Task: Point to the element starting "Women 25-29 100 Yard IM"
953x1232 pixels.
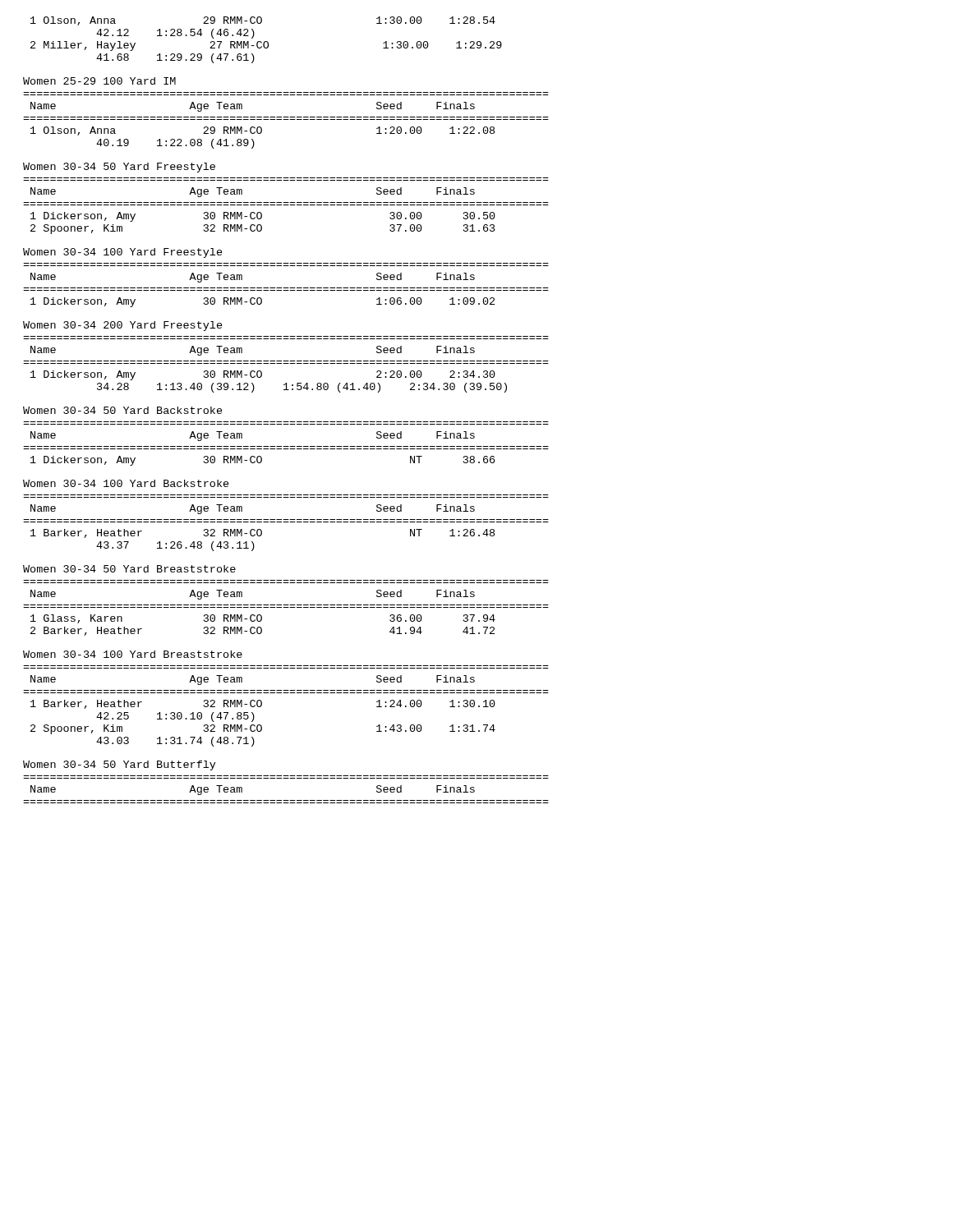Action: tap(476, 82)
